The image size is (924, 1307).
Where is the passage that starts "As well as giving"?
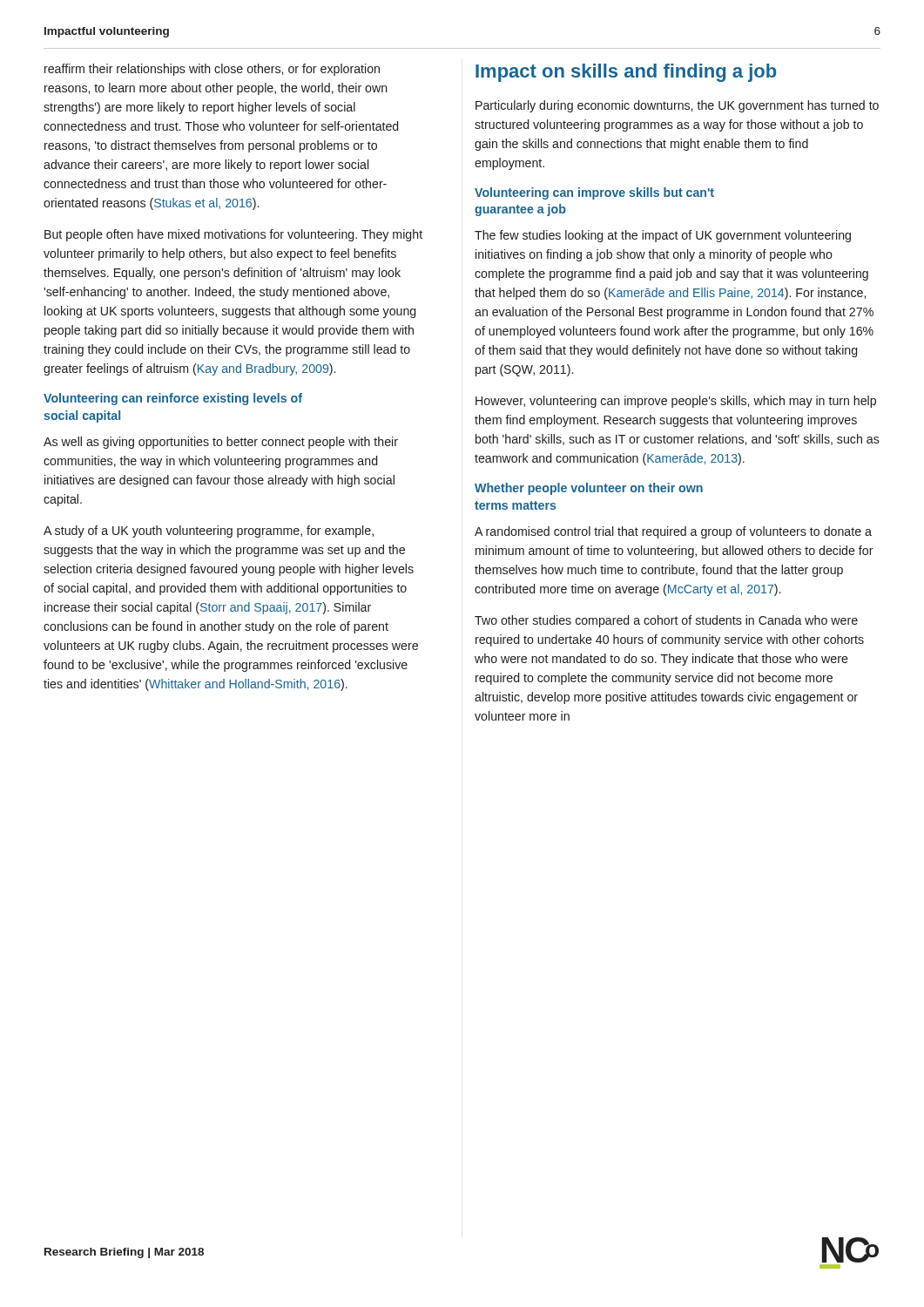click(221, 470)
